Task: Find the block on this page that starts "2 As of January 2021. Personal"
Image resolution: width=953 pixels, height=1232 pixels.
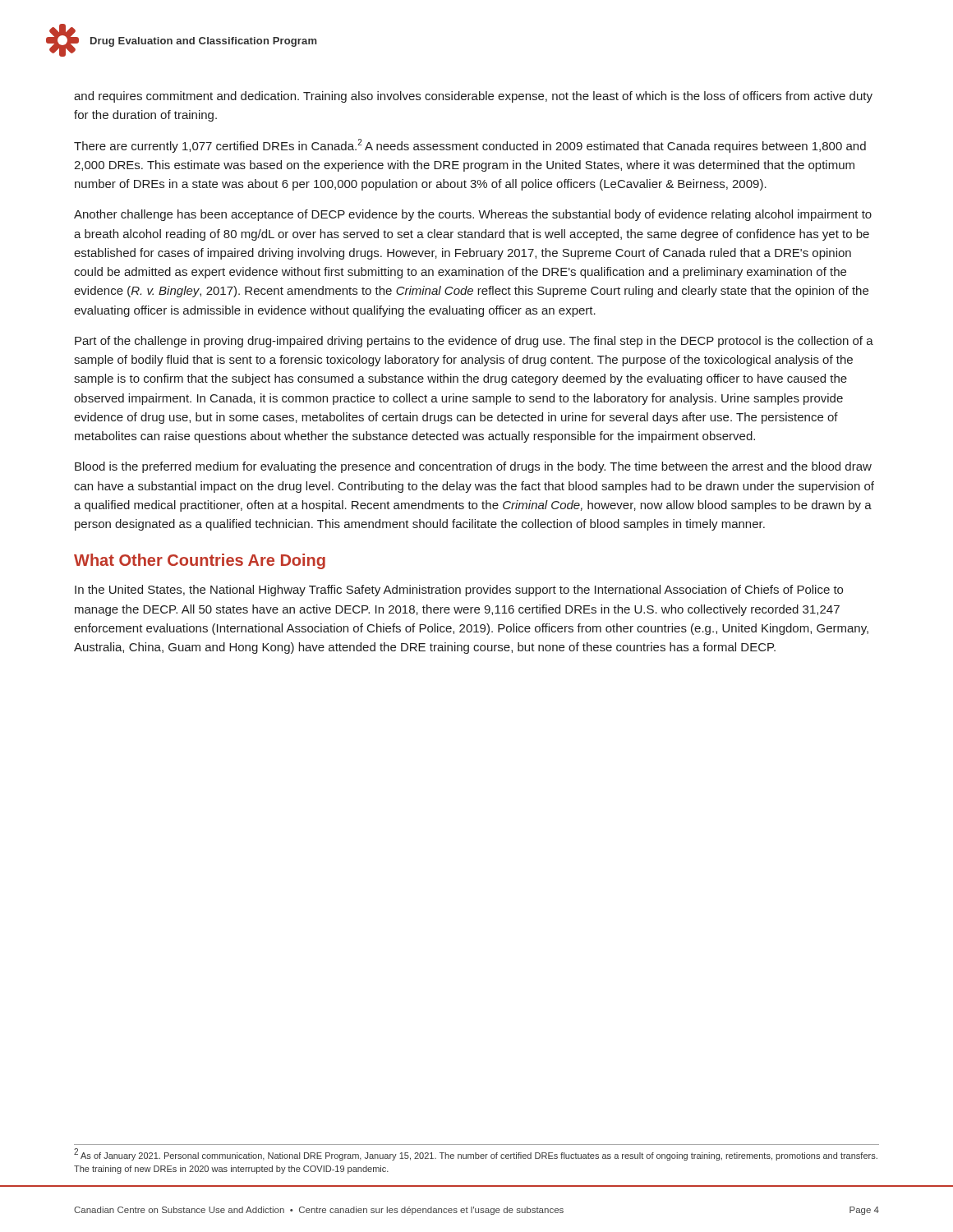Action: point(476,1162)
